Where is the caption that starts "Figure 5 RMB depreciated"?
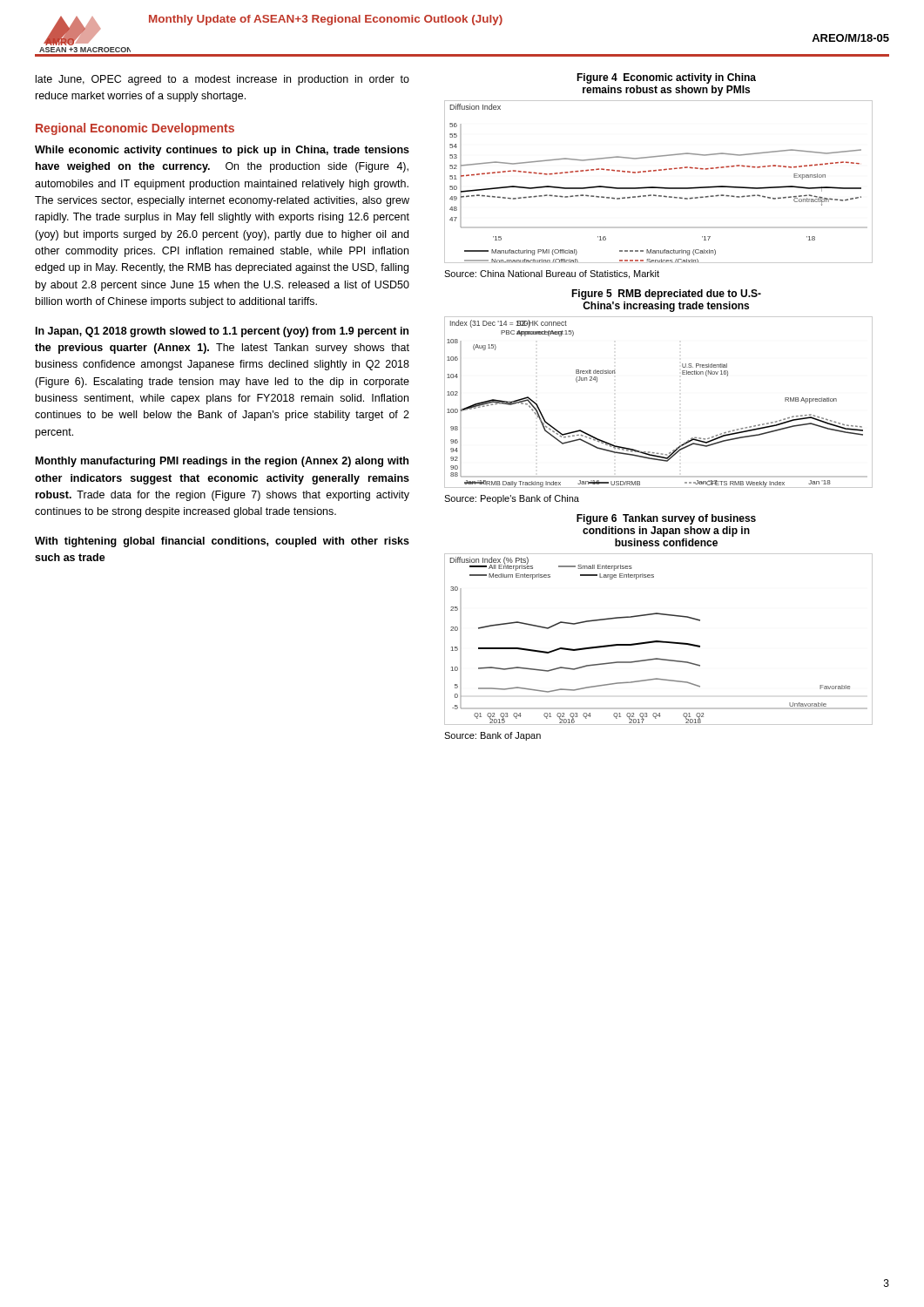The width and height of the screenshot is (924, 1307). [666, 300]
